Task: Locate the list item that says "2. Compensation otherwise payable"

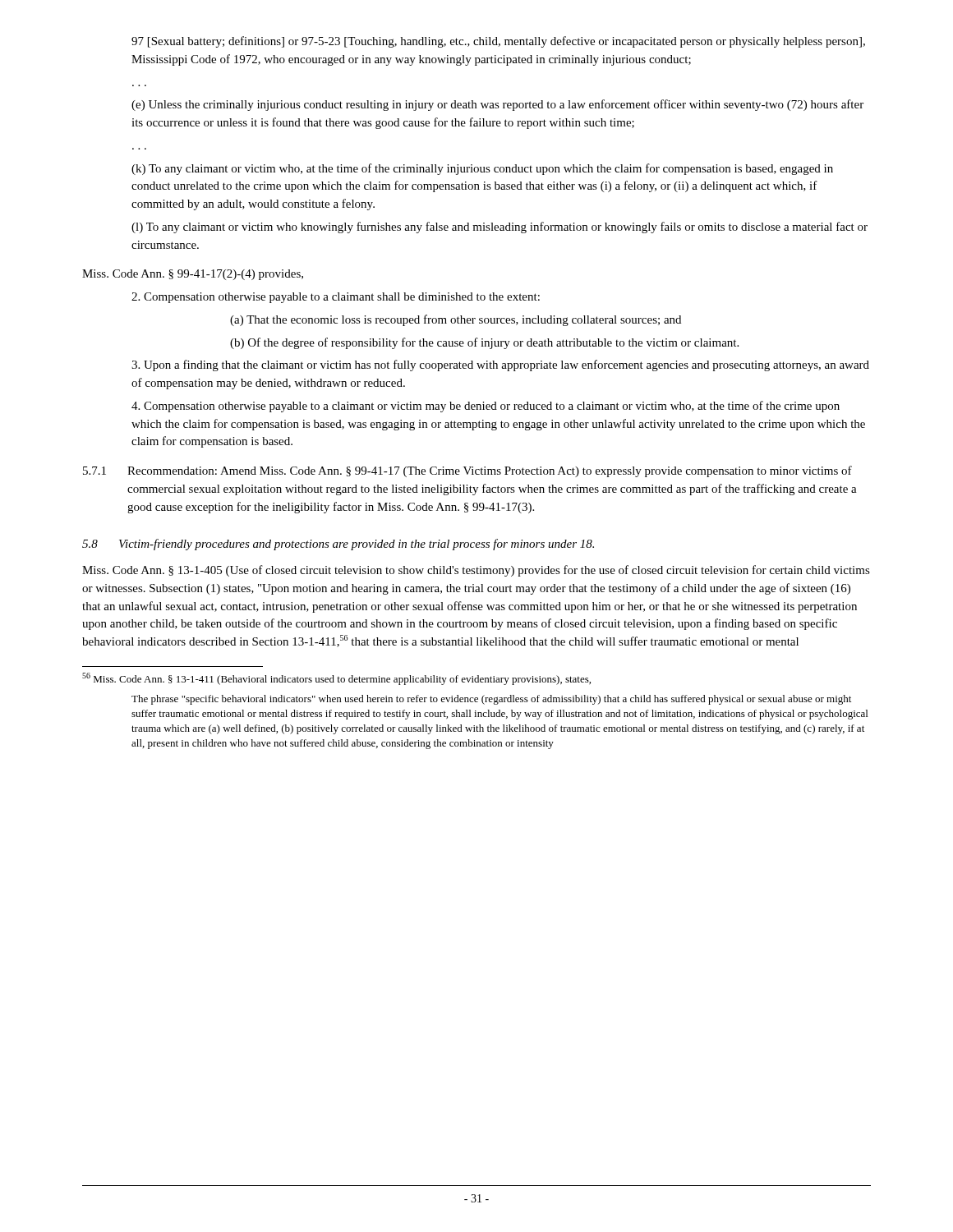Action: click(x=501, y=370)
